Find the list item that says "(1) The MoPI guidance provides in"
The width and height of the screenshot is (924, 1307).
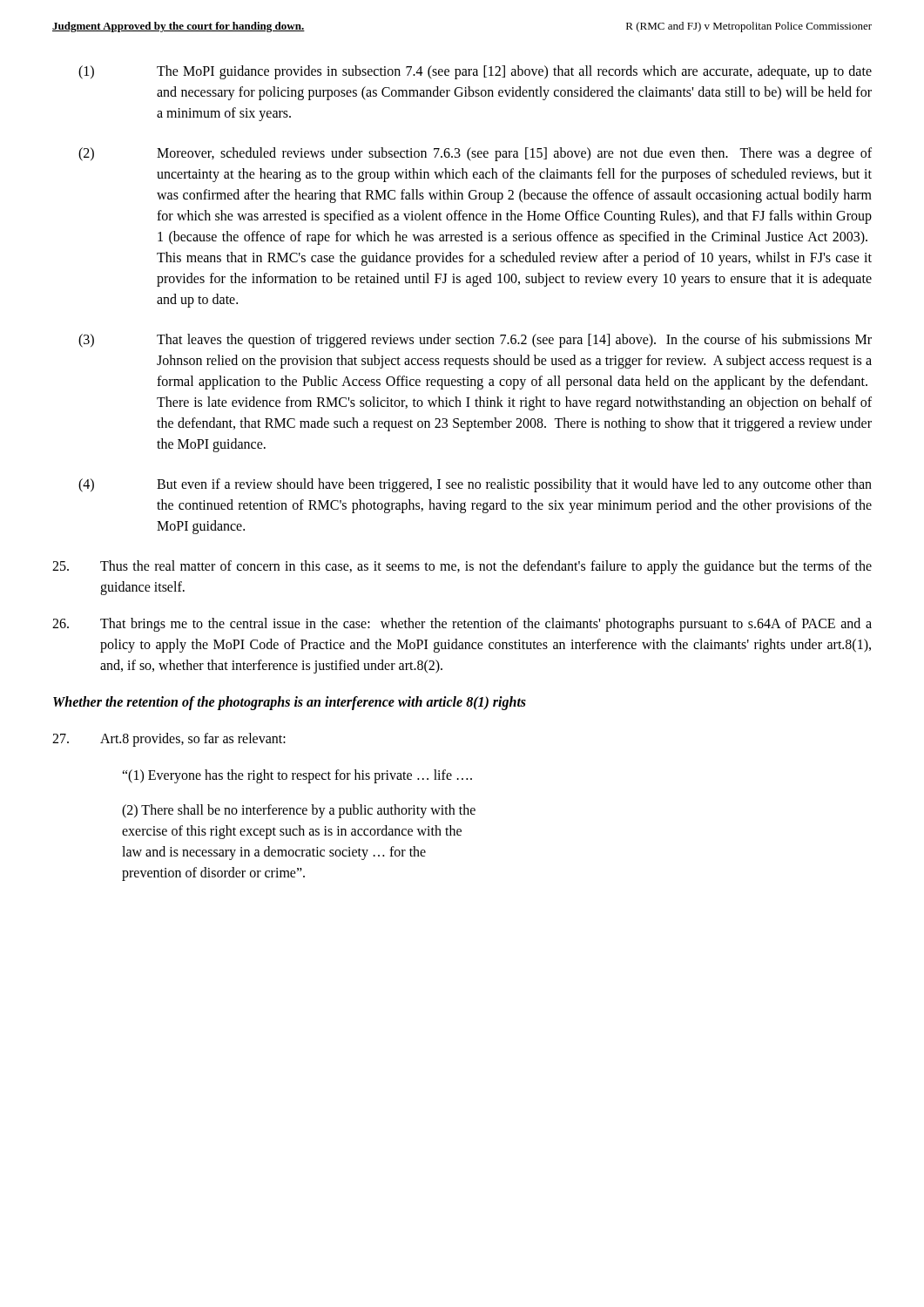pos(462,92)
